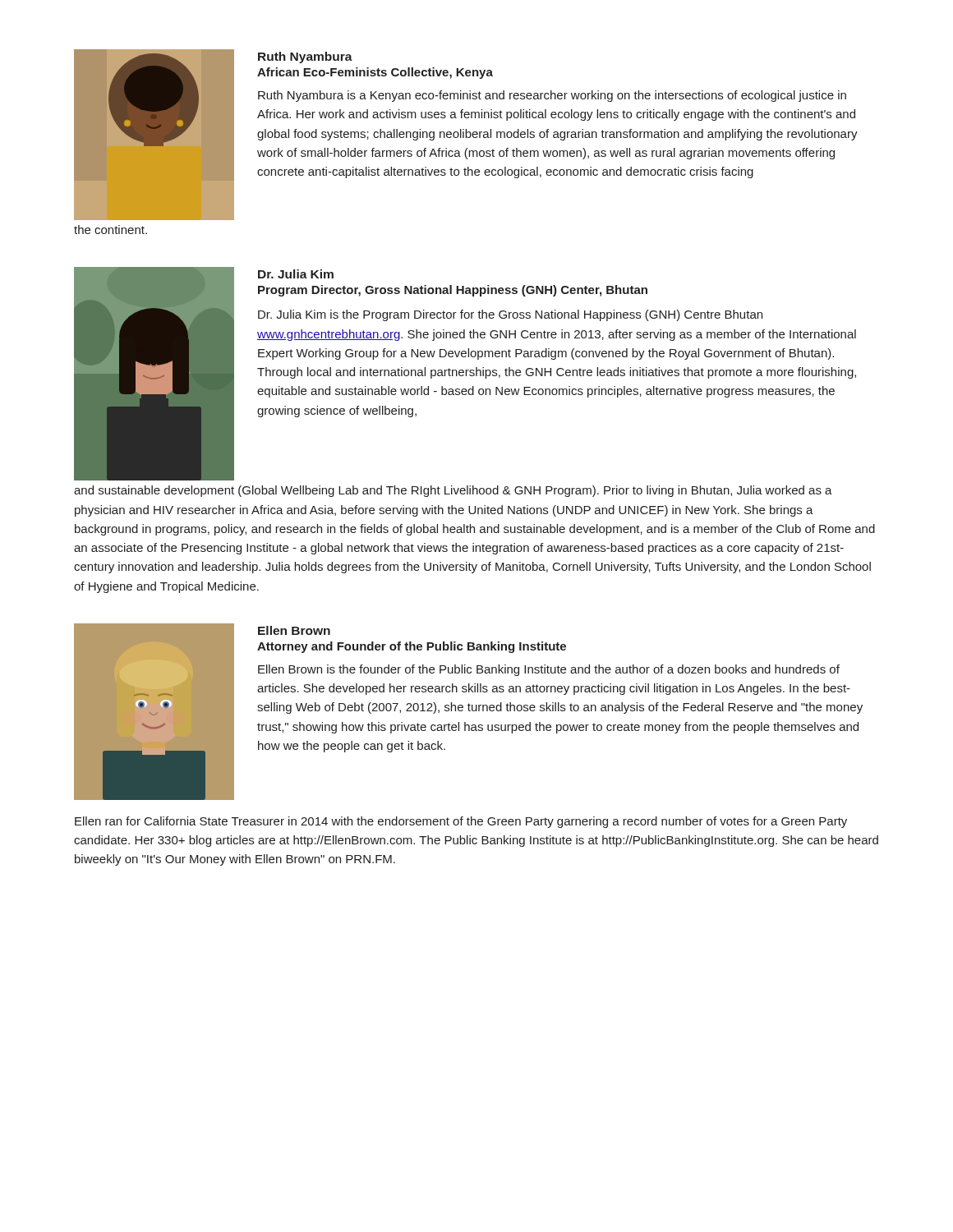The width and height of the screenshot is (953, 1232).
Task: Locate the text block containing "and sustainable development (Global Wellbeing Lab and The"
Action: tap(475, 538)
